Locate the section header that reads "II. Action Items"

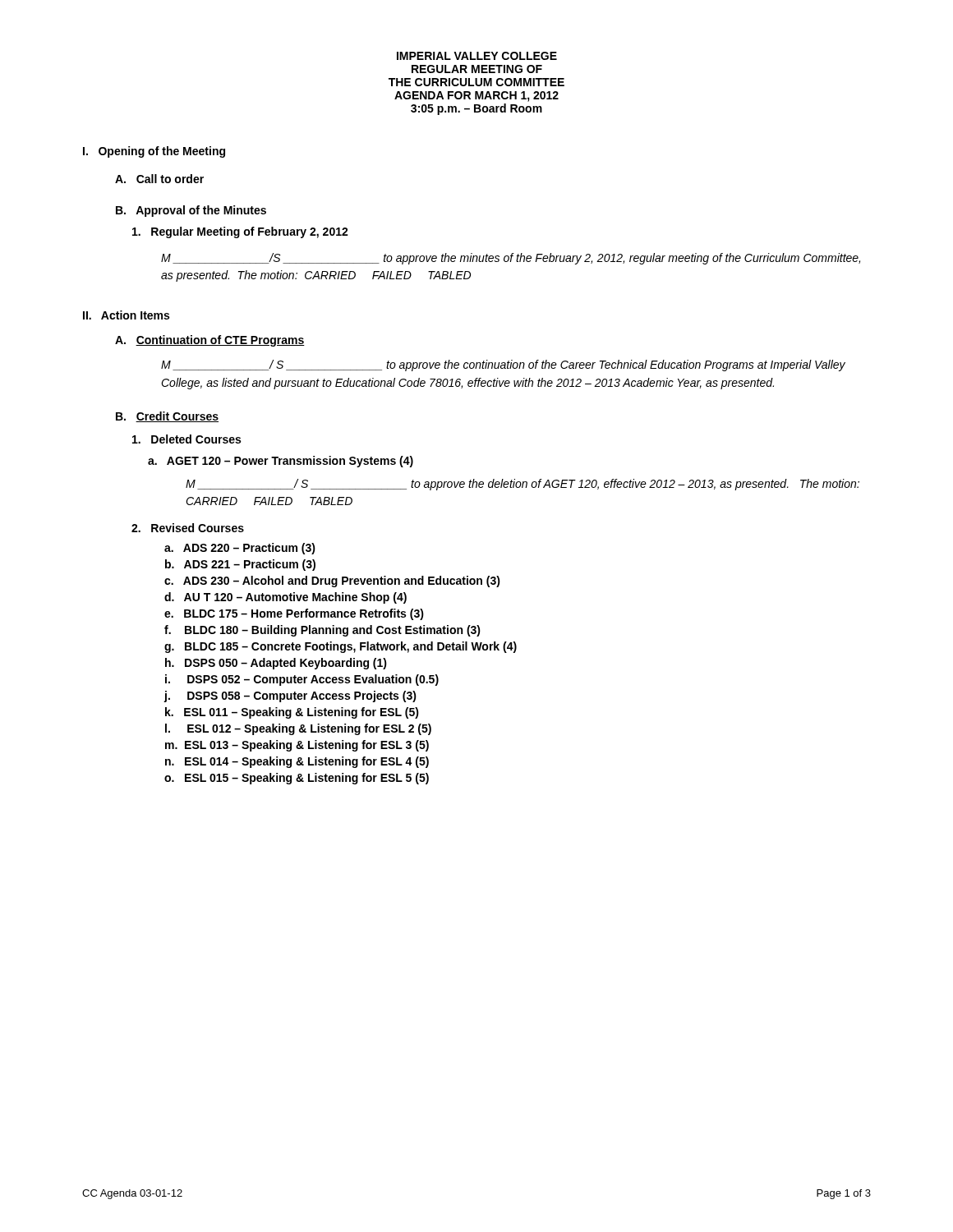coord(126,315)
